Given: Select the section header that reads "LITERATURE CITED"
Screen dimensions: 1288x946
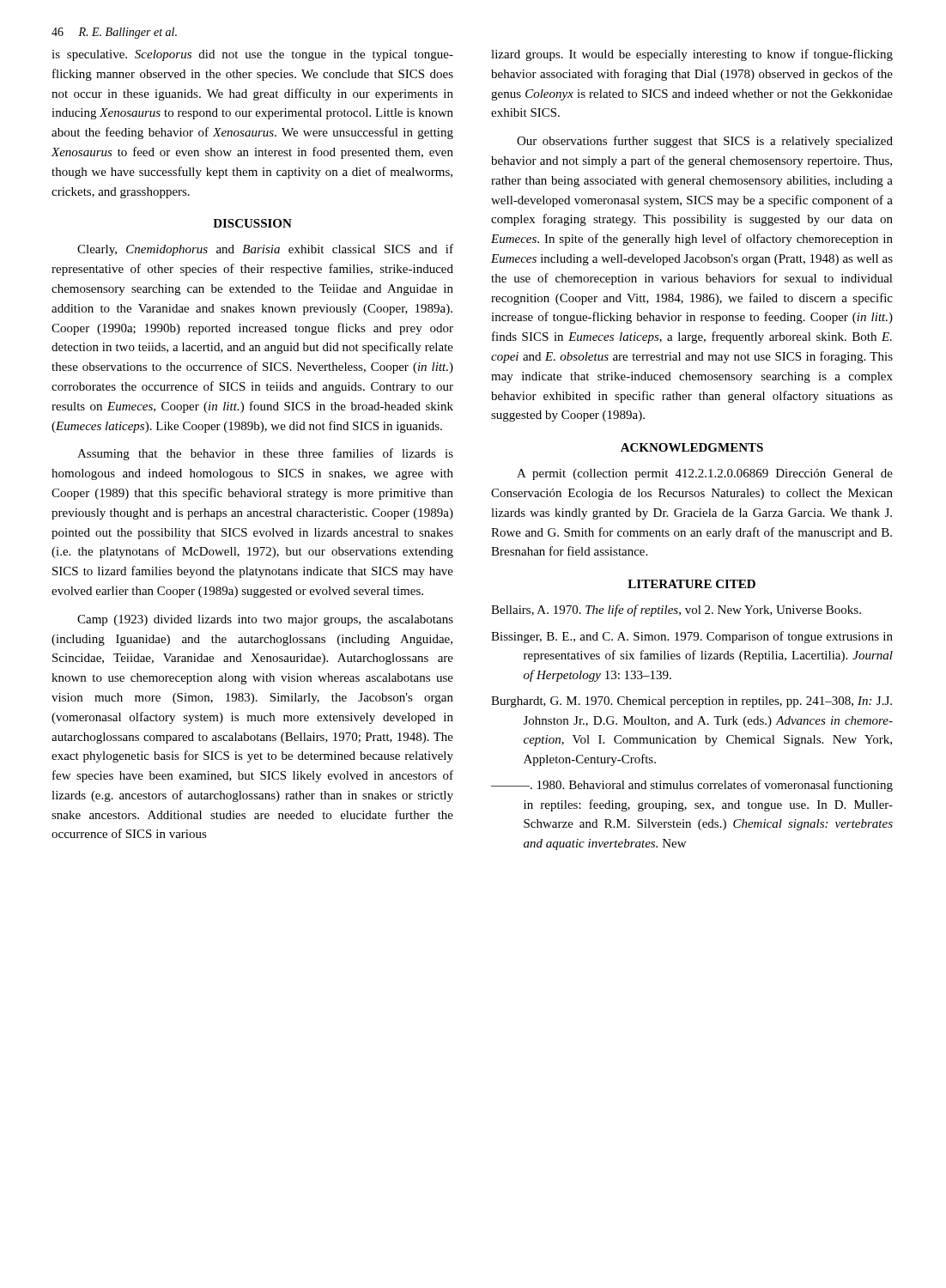Looking at the screenshot, I should coord(692,584).
